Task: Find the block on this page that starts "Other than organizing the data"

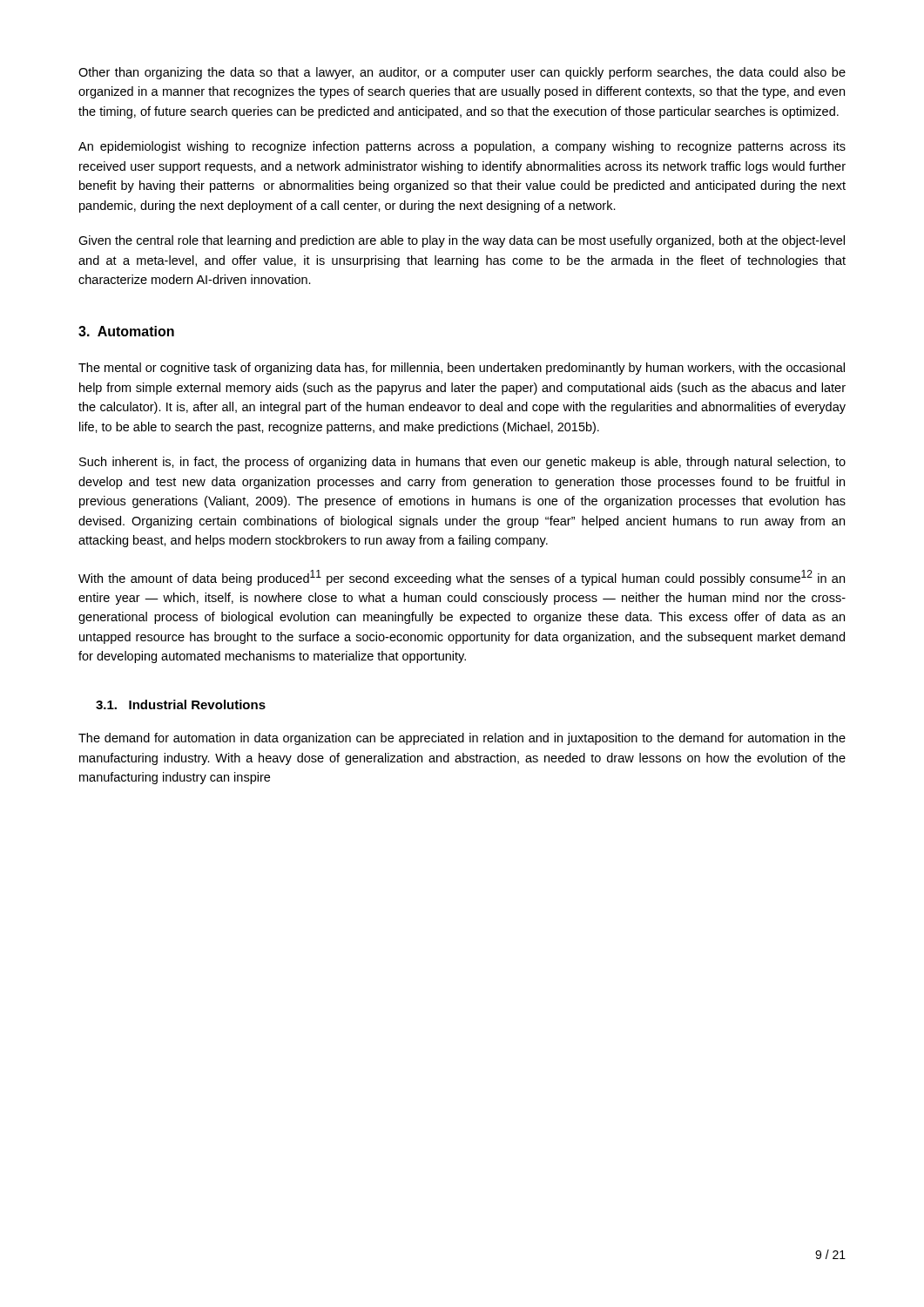Action: point(462,92)
